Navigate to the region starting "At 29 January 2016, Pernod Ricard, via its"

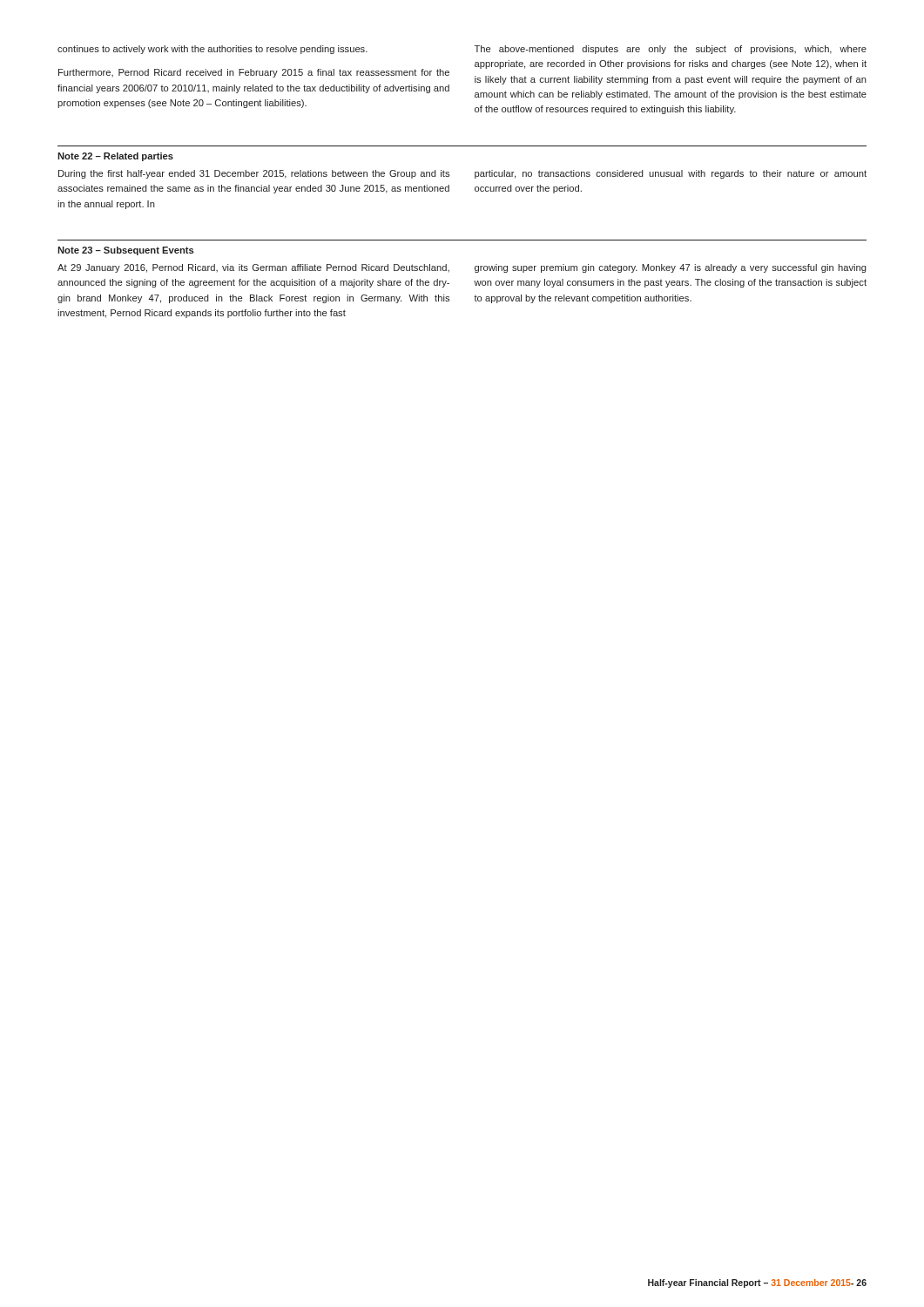[x=462, y=295]
